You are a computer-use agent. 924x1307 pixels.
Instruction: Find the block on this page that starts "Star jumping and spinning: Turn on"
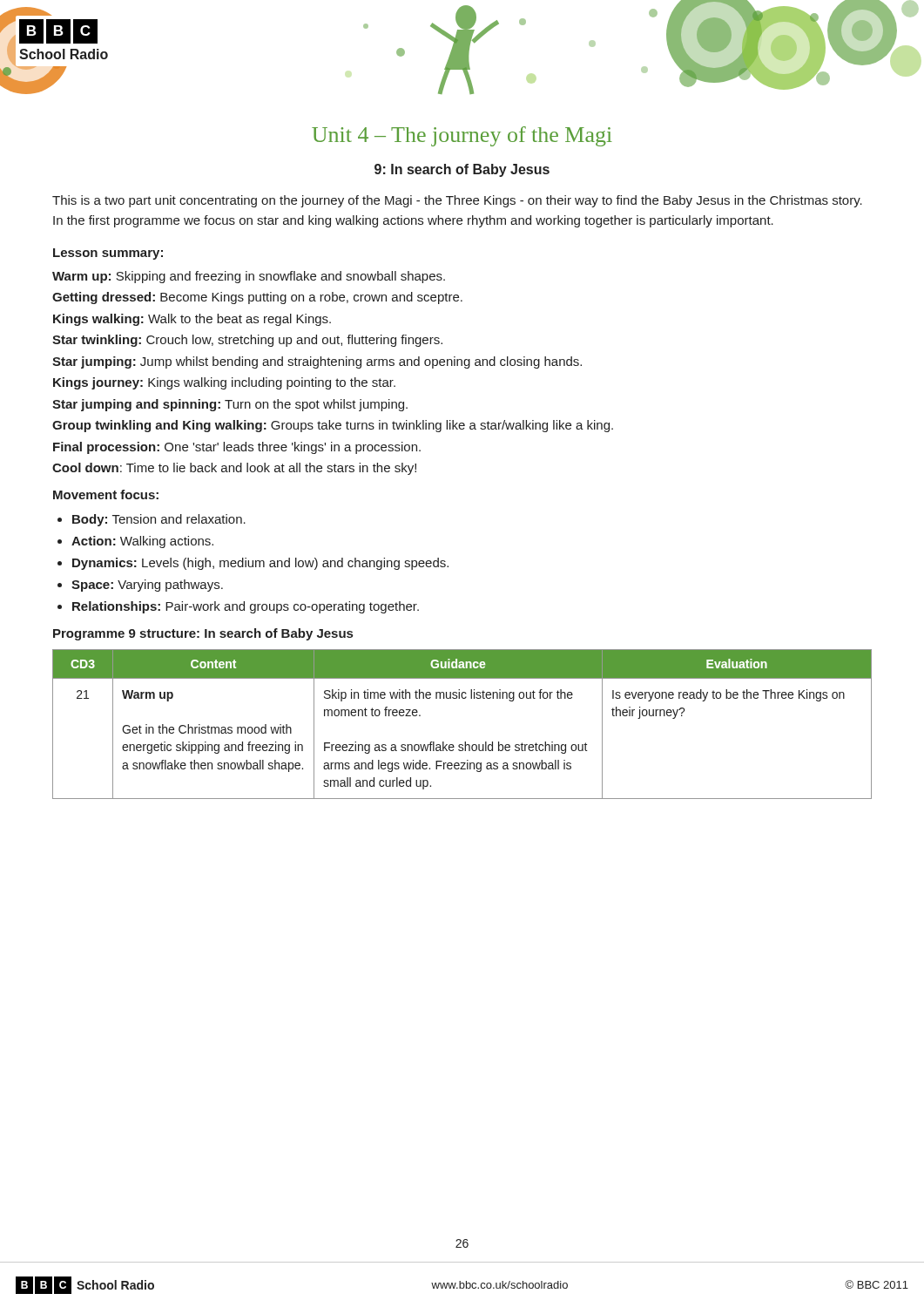point(230,403)
